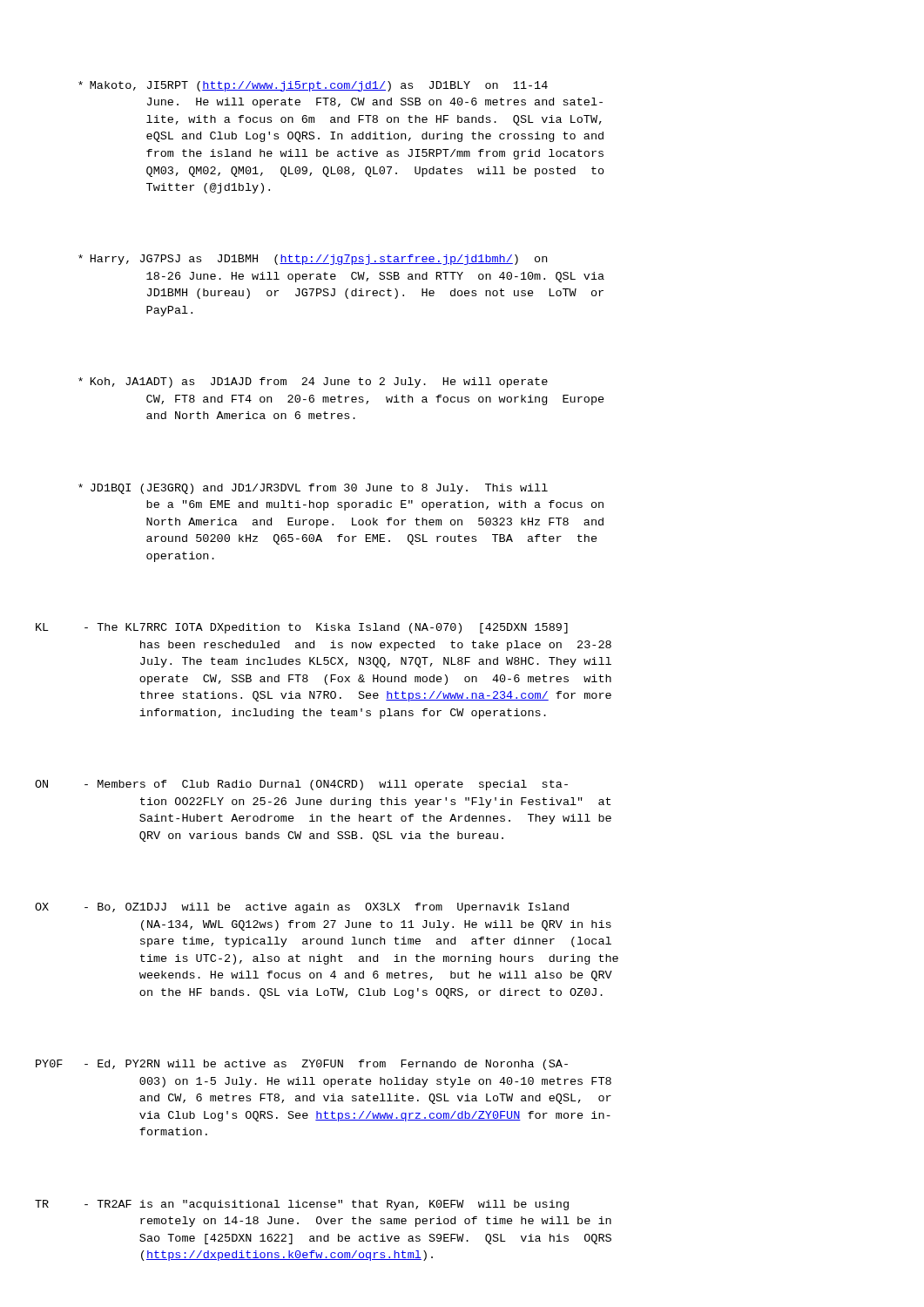Find the block on this page that starts "* Harry, JG7PSJ as JD1BMH (http://jg7psj.starfree.jp/jd1bmh/)"
This screenshot has height=1307, width=924.
click(x=462, y=285)
